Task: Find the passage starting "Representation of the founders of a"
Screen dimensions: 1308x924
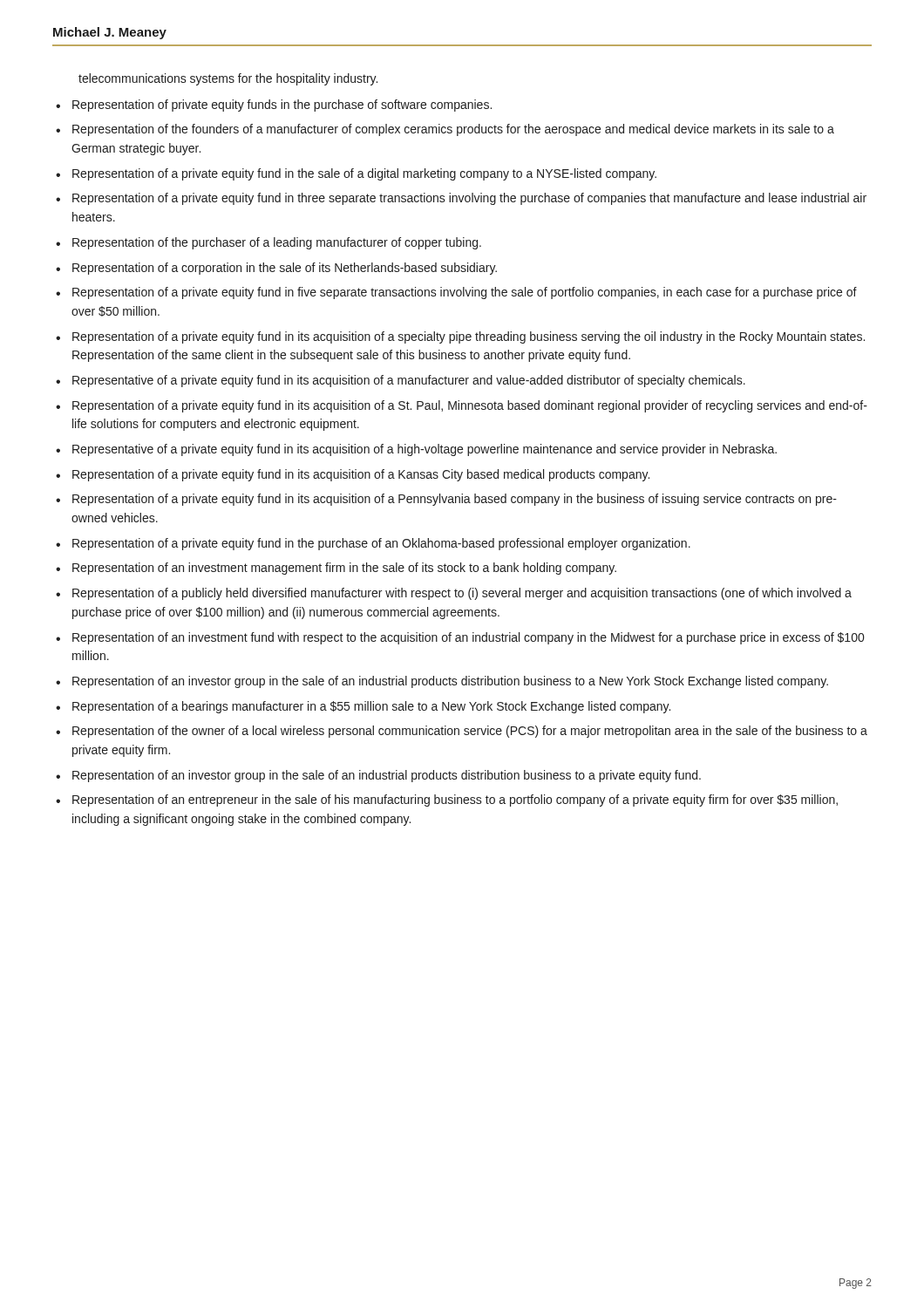Action: (x=453, y=139)
